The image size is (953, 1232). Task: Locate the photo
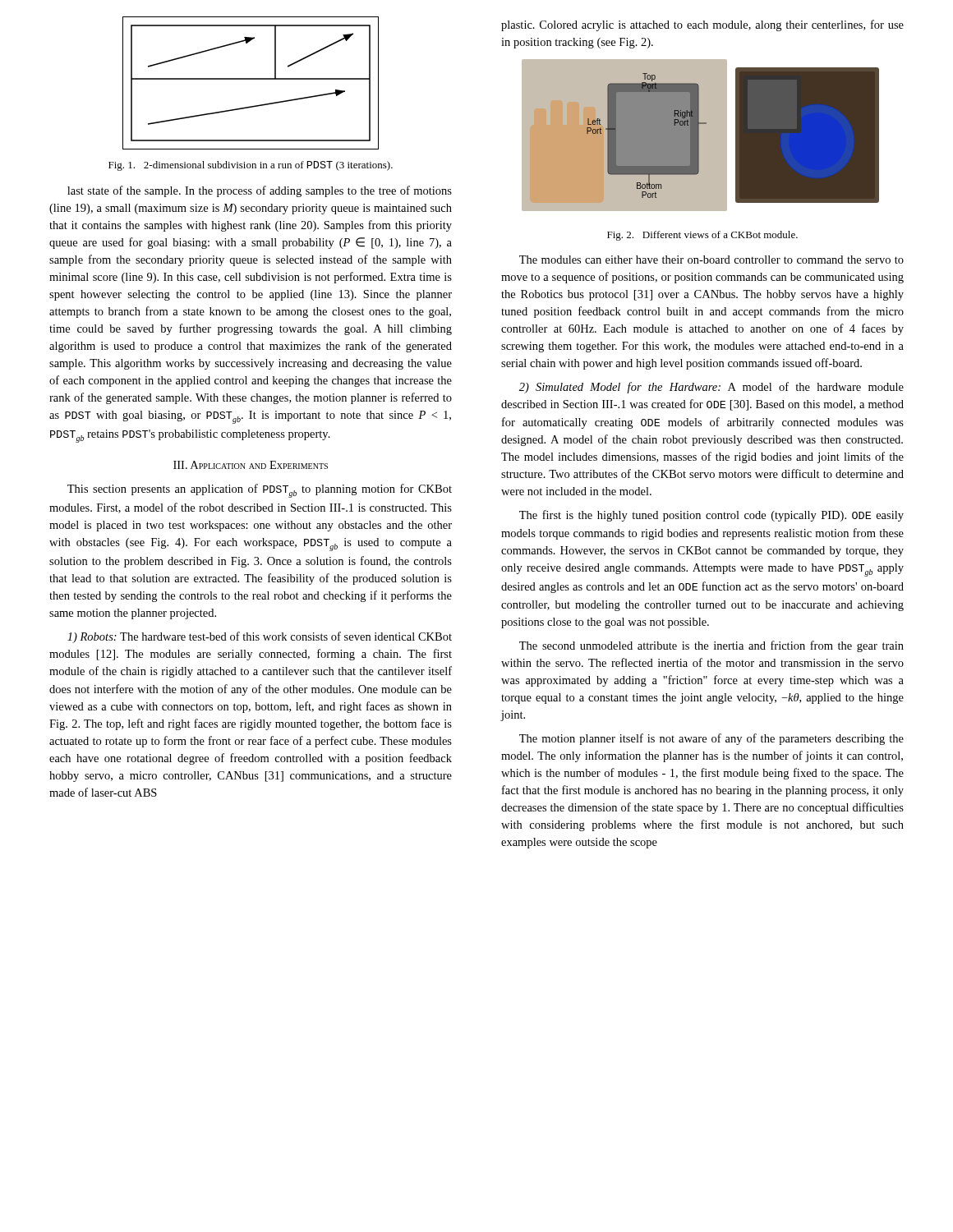click(702, 142)
